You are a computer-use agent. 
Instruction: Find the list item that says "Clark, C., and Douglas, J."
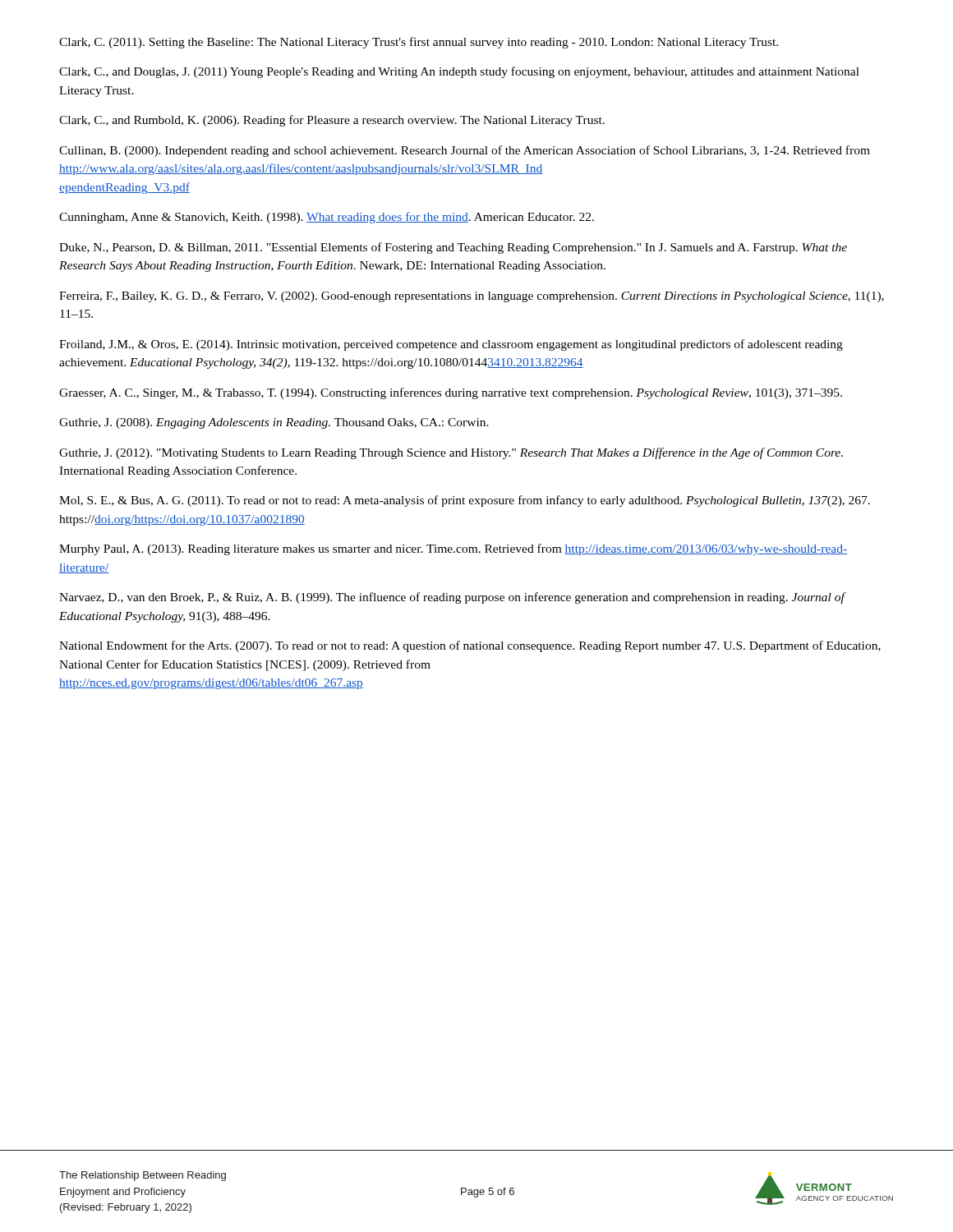pos(459,81)
